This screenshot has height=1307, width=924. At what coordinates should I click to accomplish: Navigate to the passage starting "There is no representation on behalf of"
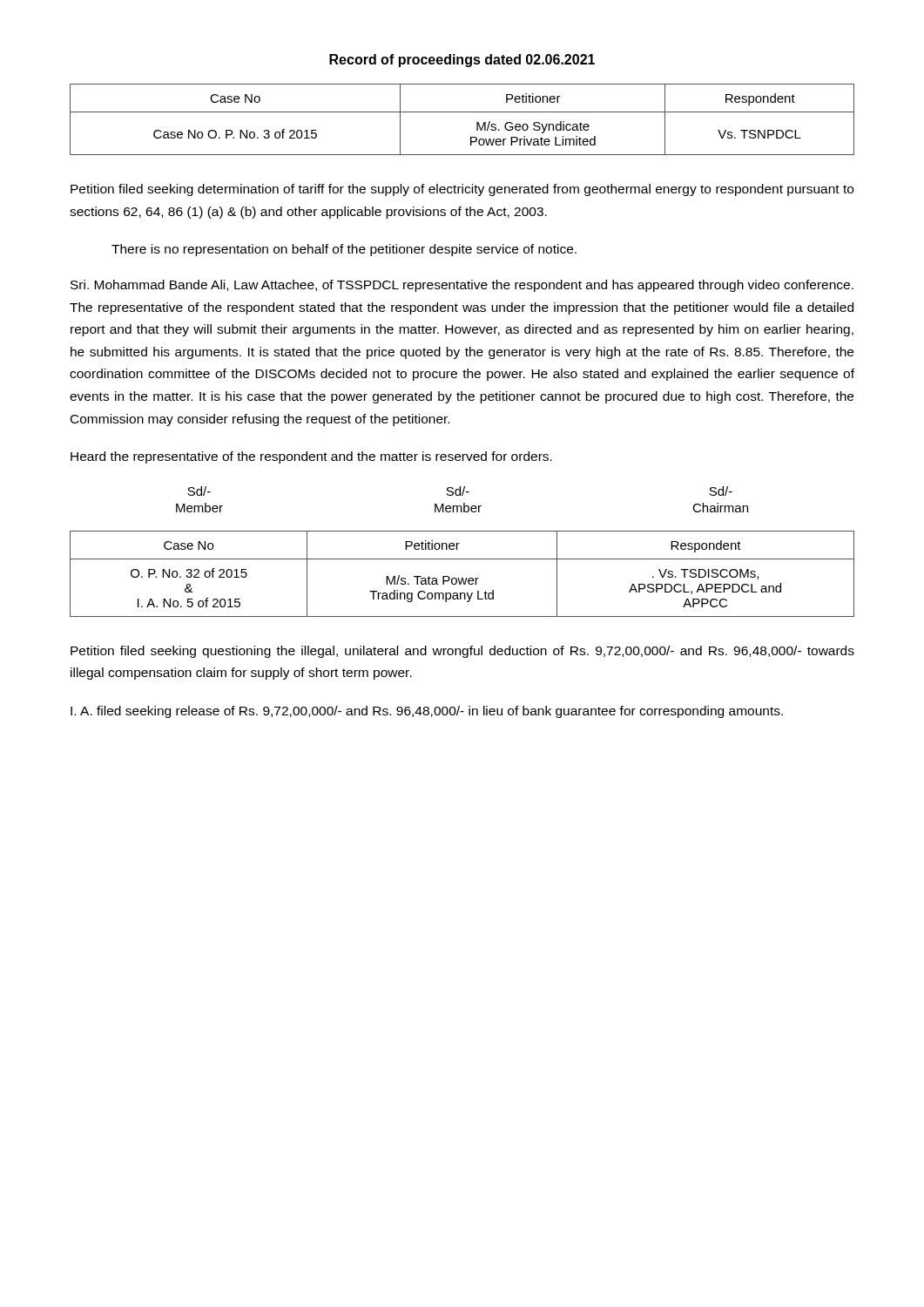click(462, 334)
